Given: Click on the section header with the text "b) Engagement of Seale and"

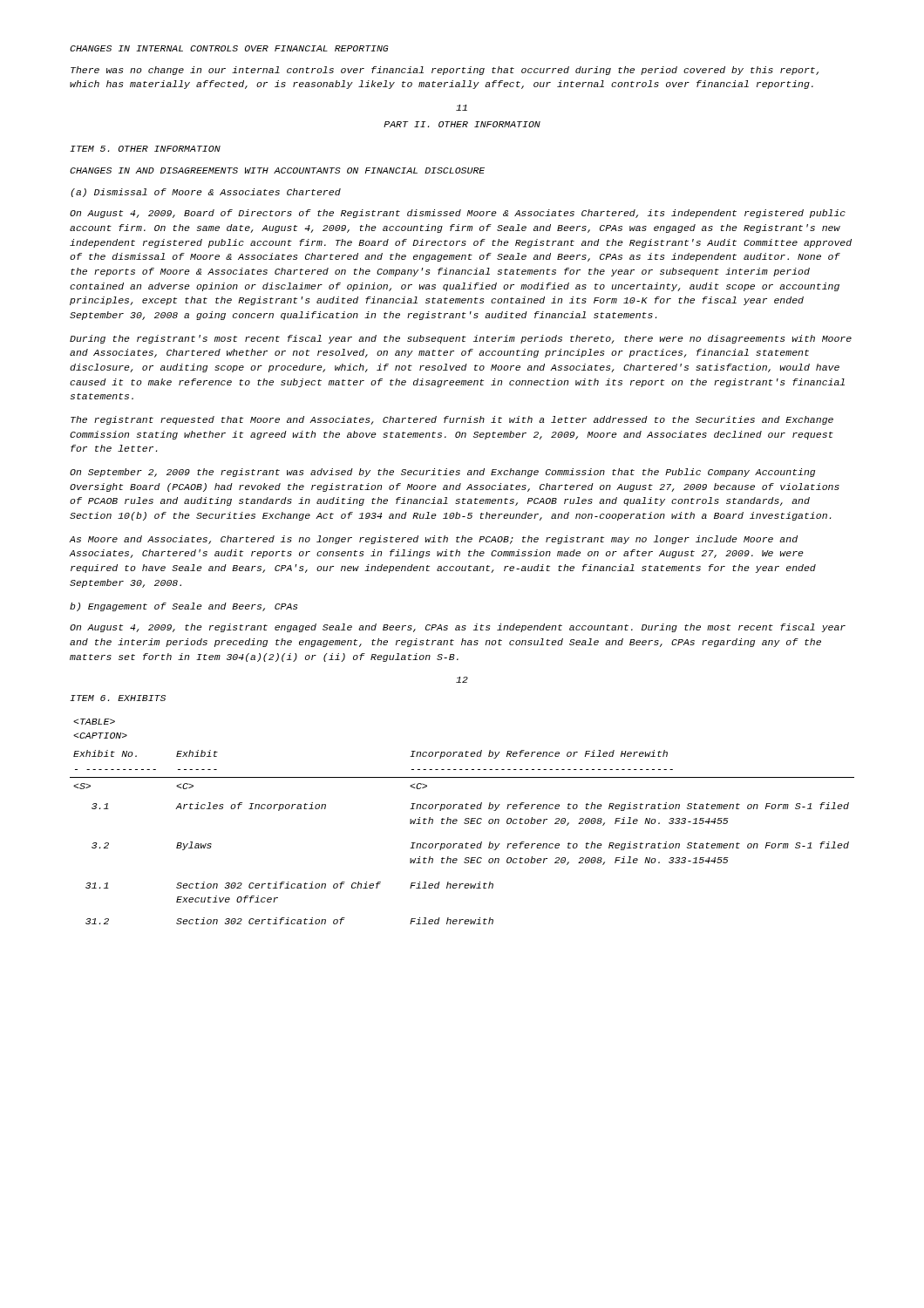Looking at the screenshot, I should 184,606.
